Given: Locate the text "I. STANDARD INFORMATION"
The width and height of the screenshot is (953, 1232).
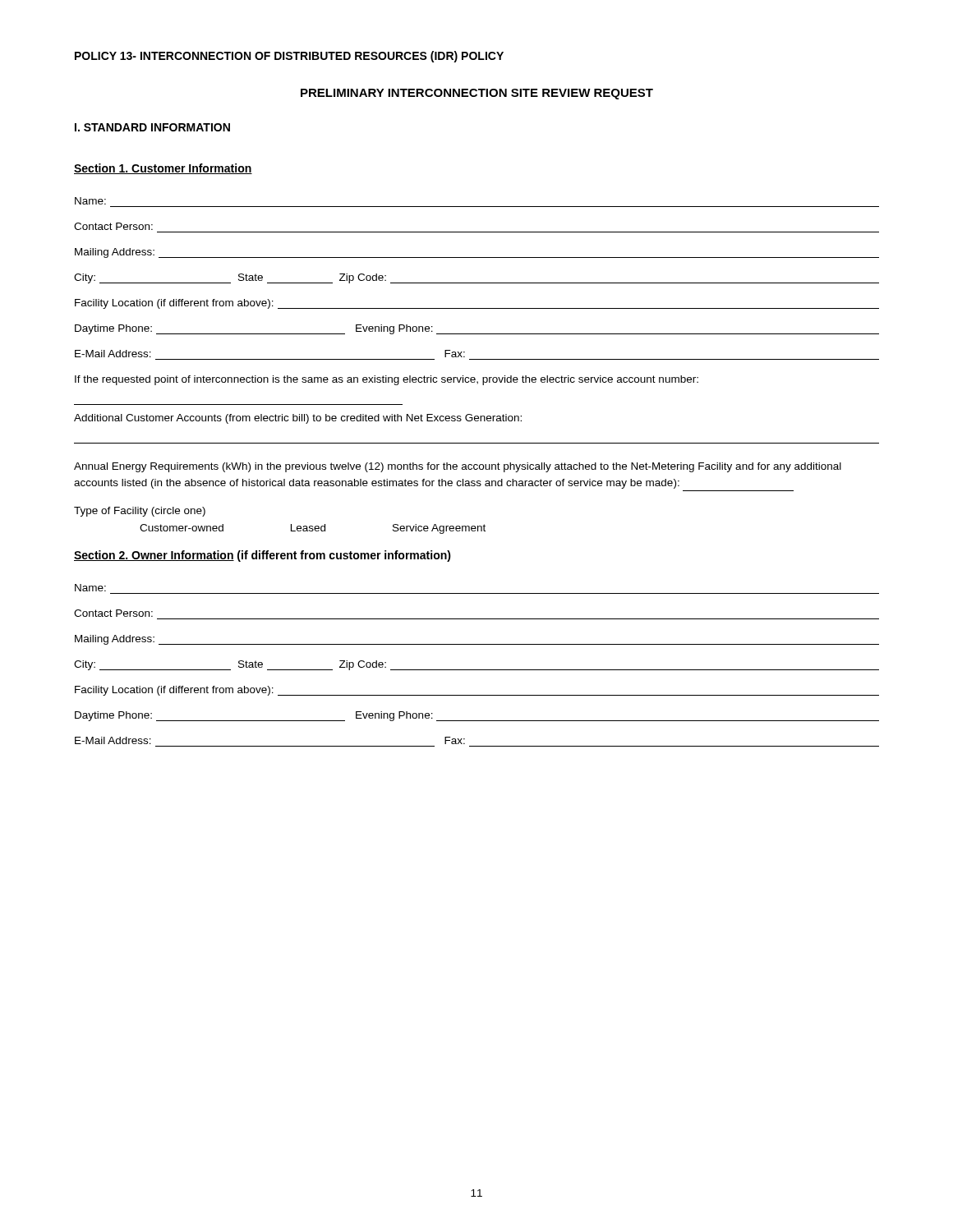Looking at the screenshot, I should coord(152,127).
